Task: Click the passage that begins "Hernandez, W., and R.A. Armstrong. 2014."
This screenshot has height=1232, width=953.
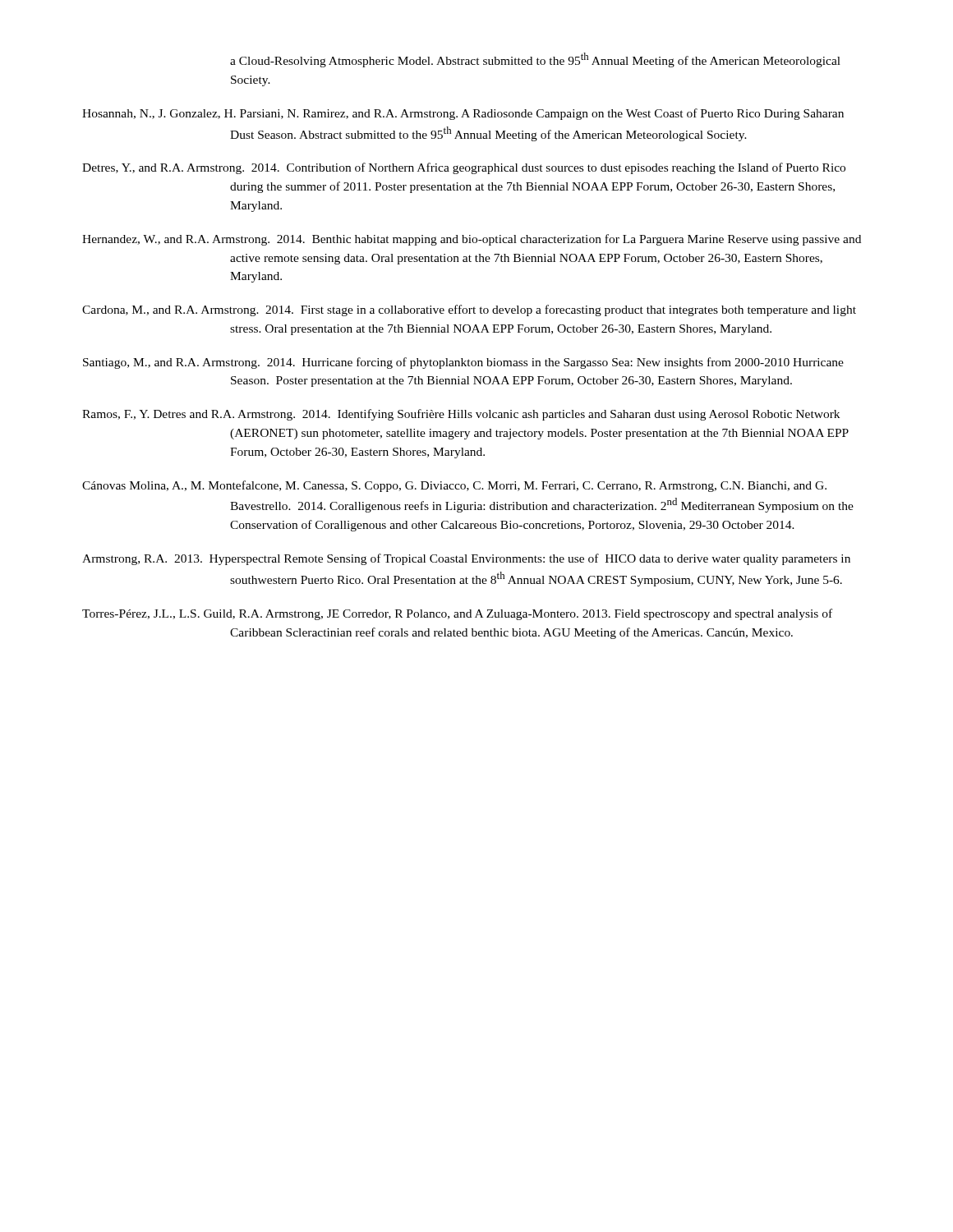Action: 472,257
